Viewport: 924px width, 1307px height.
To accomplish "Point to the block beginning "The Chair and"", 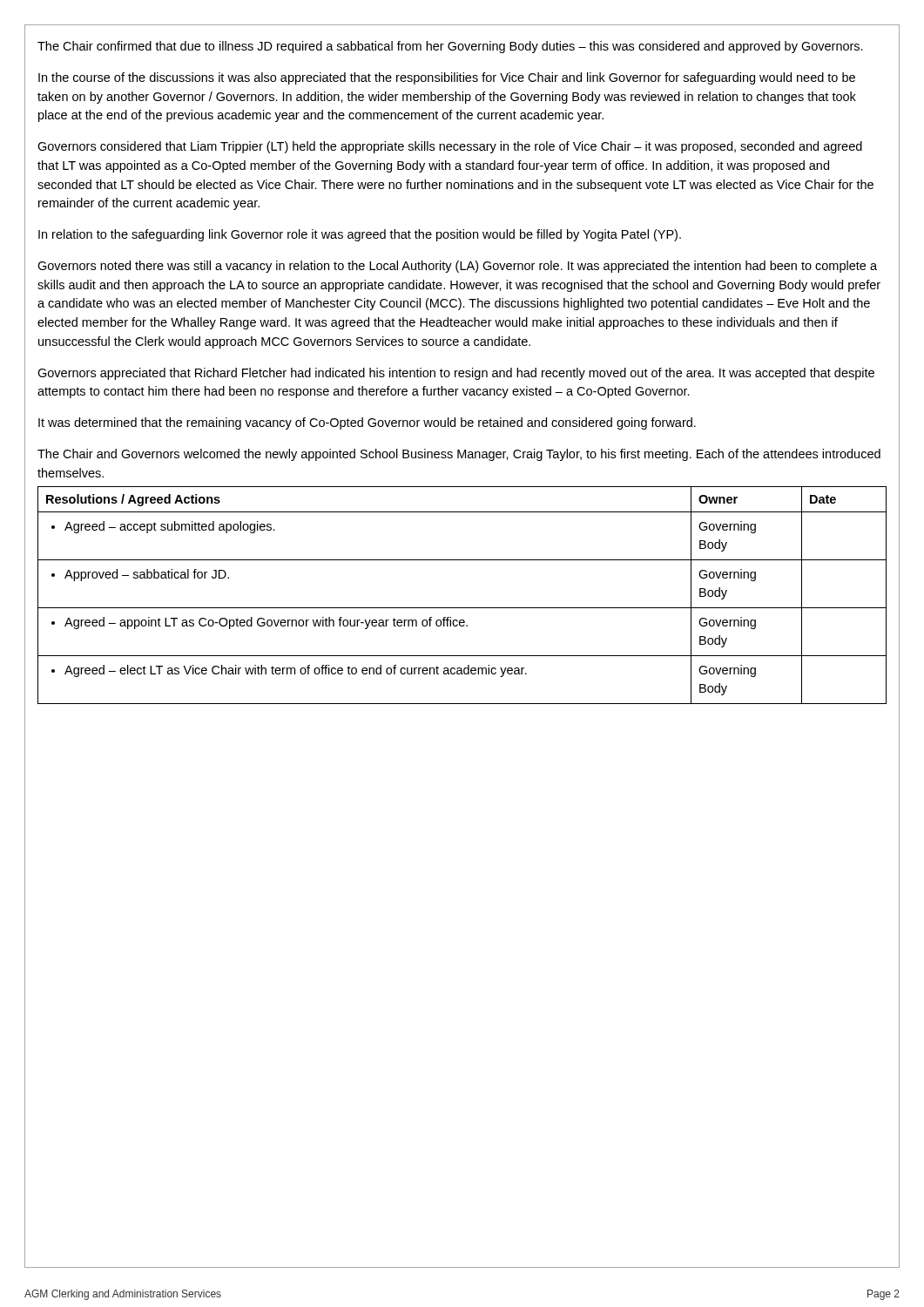I will (x=459, y=463).
